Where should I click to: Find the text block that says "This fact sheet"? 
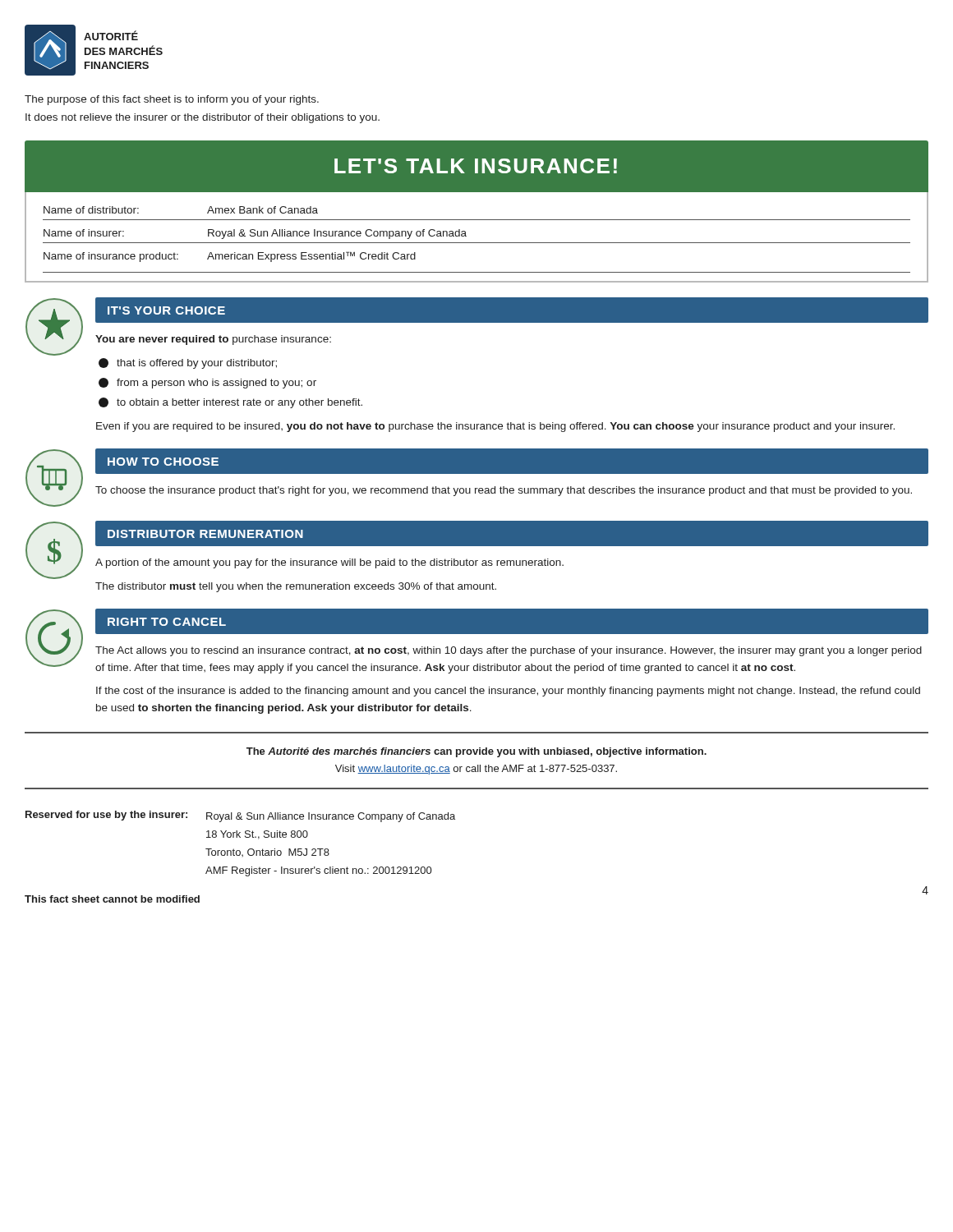(x=113, y=899)
